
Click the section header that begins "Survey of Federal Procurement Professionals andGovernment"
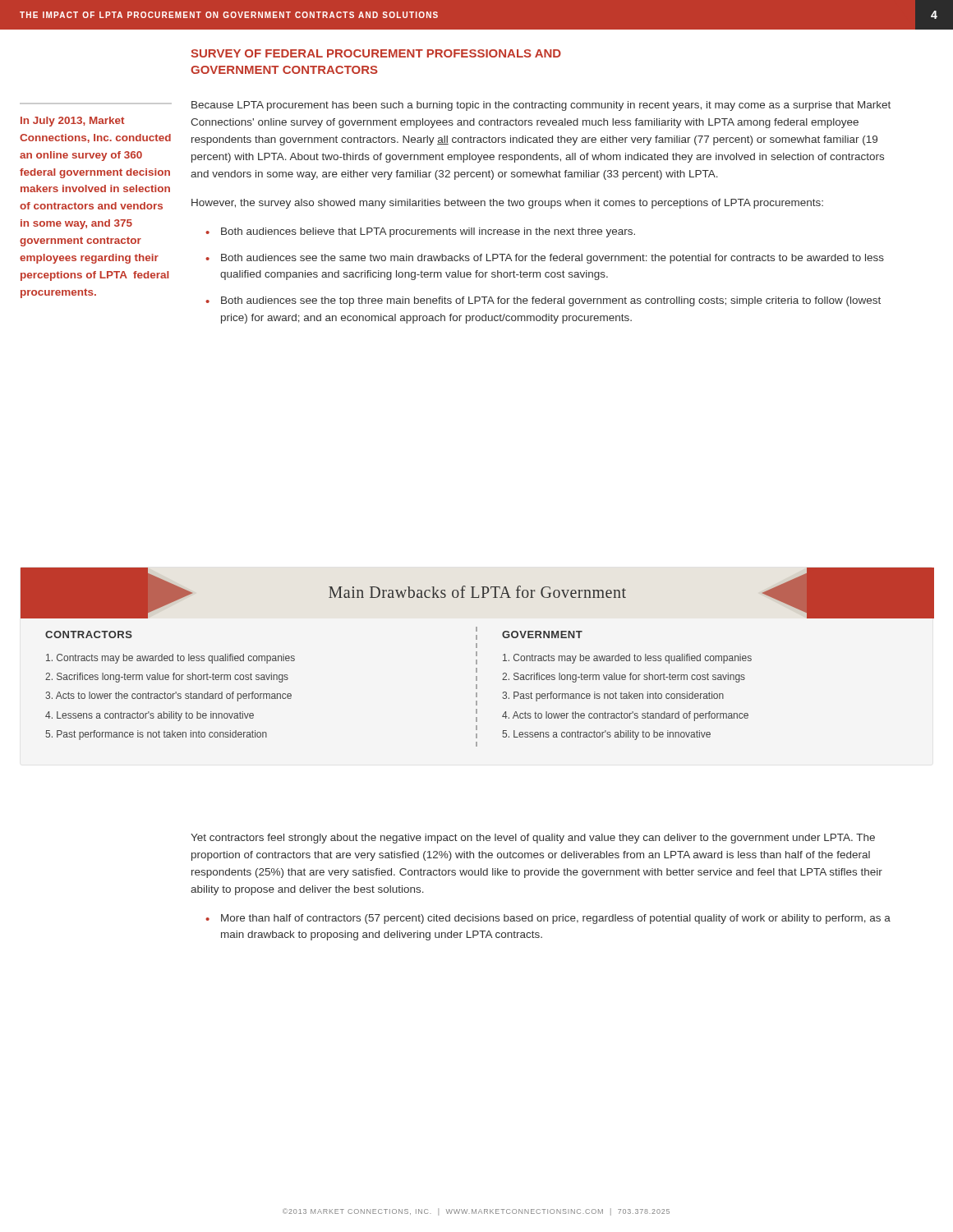point(548,61)
